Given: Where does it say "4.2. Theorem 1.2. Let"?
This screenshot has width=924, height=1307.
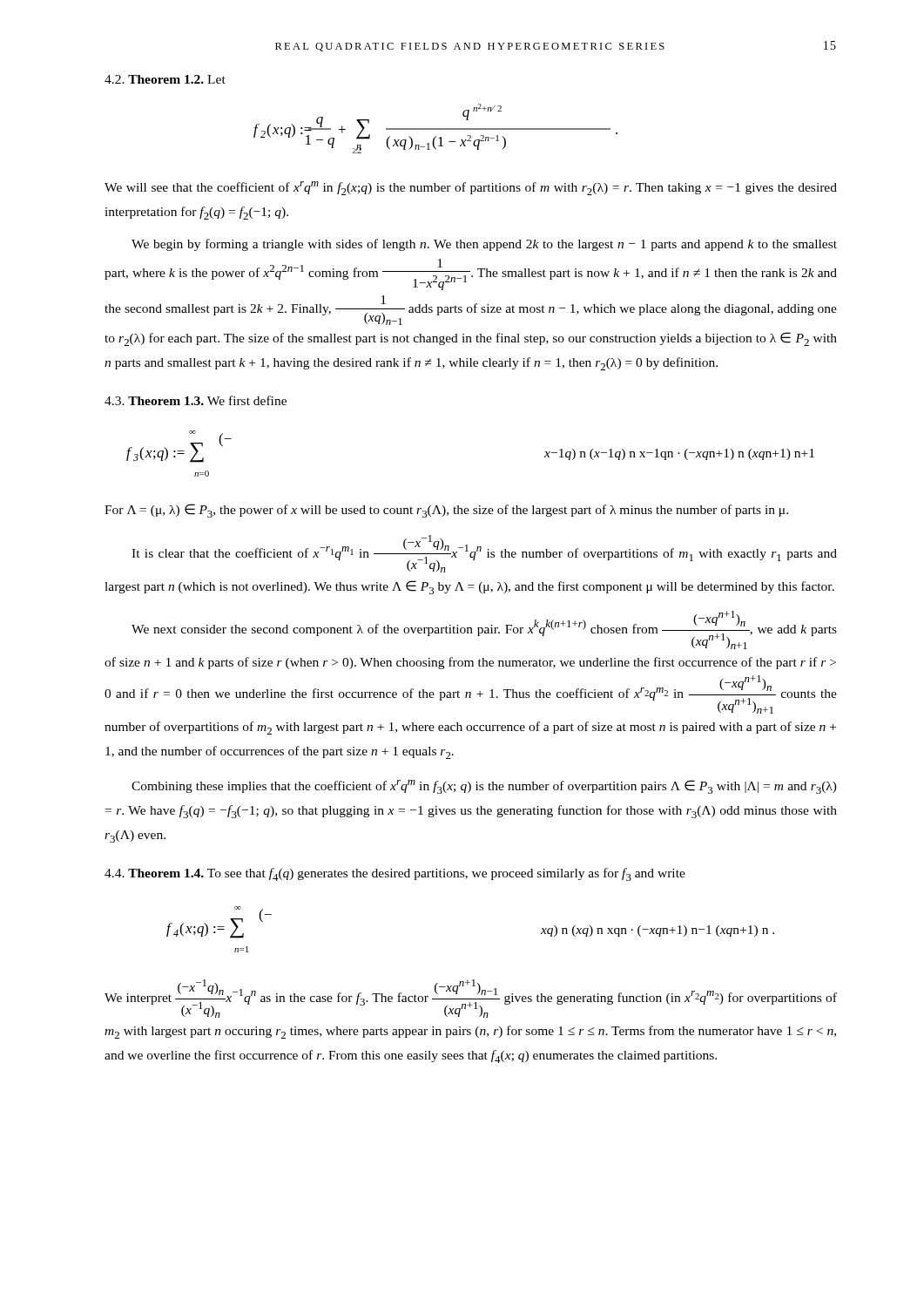Looking at the screenshot, I should [x=165, y=79].
